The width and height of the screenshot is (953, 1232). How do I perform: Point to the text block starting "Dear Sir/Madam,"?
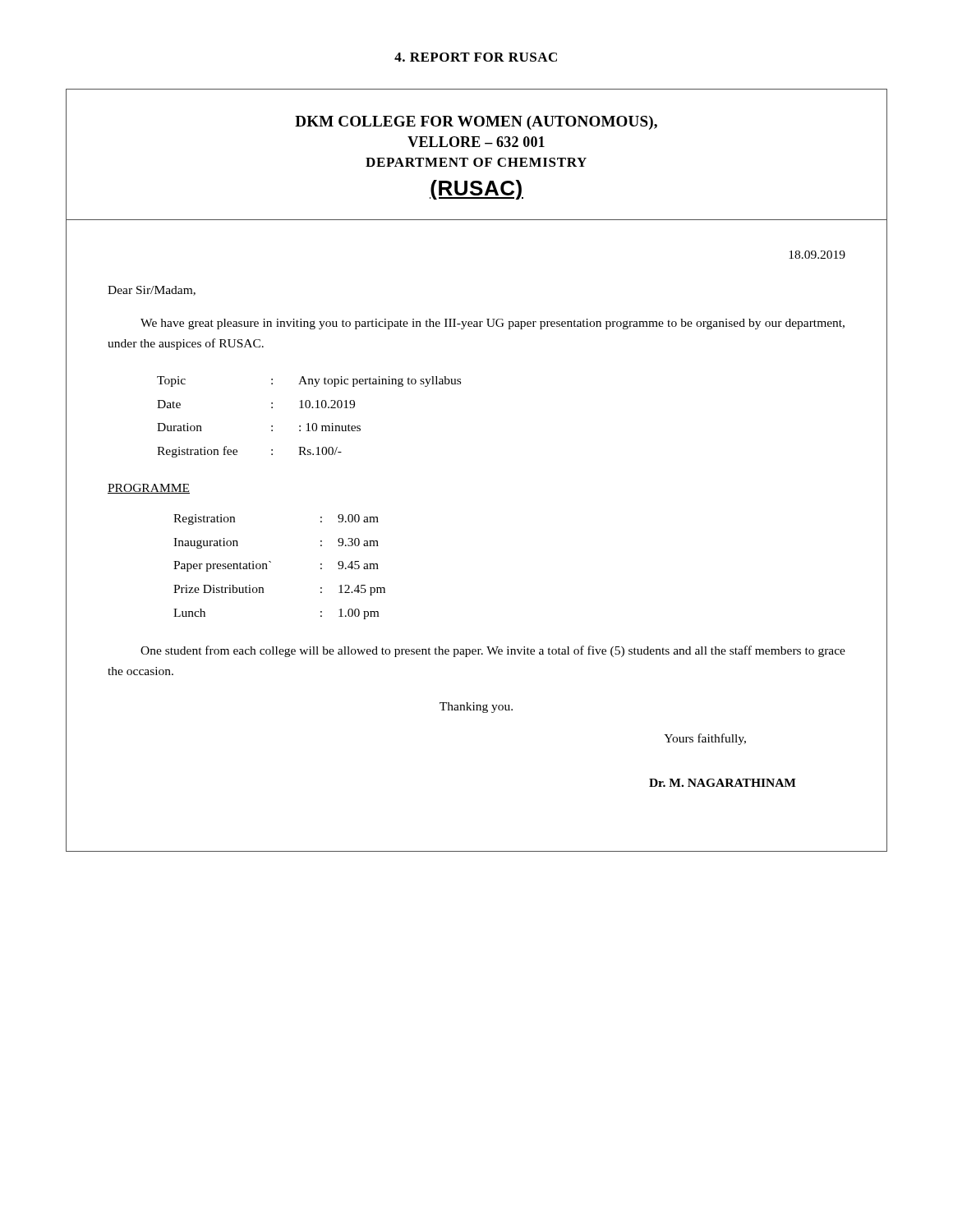point(152,289)
